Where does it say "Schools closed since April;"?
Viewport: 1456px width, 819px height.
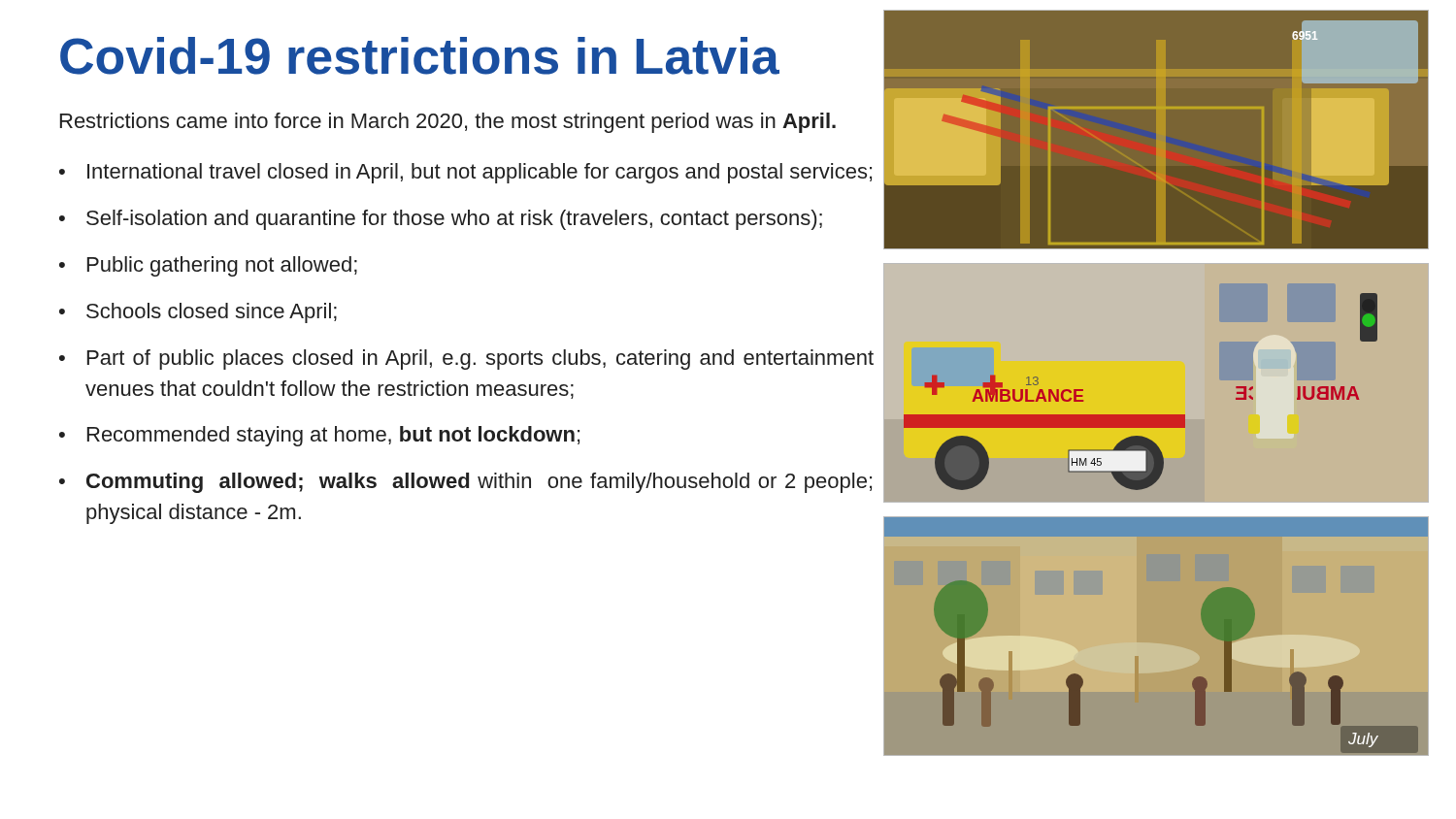212,311
